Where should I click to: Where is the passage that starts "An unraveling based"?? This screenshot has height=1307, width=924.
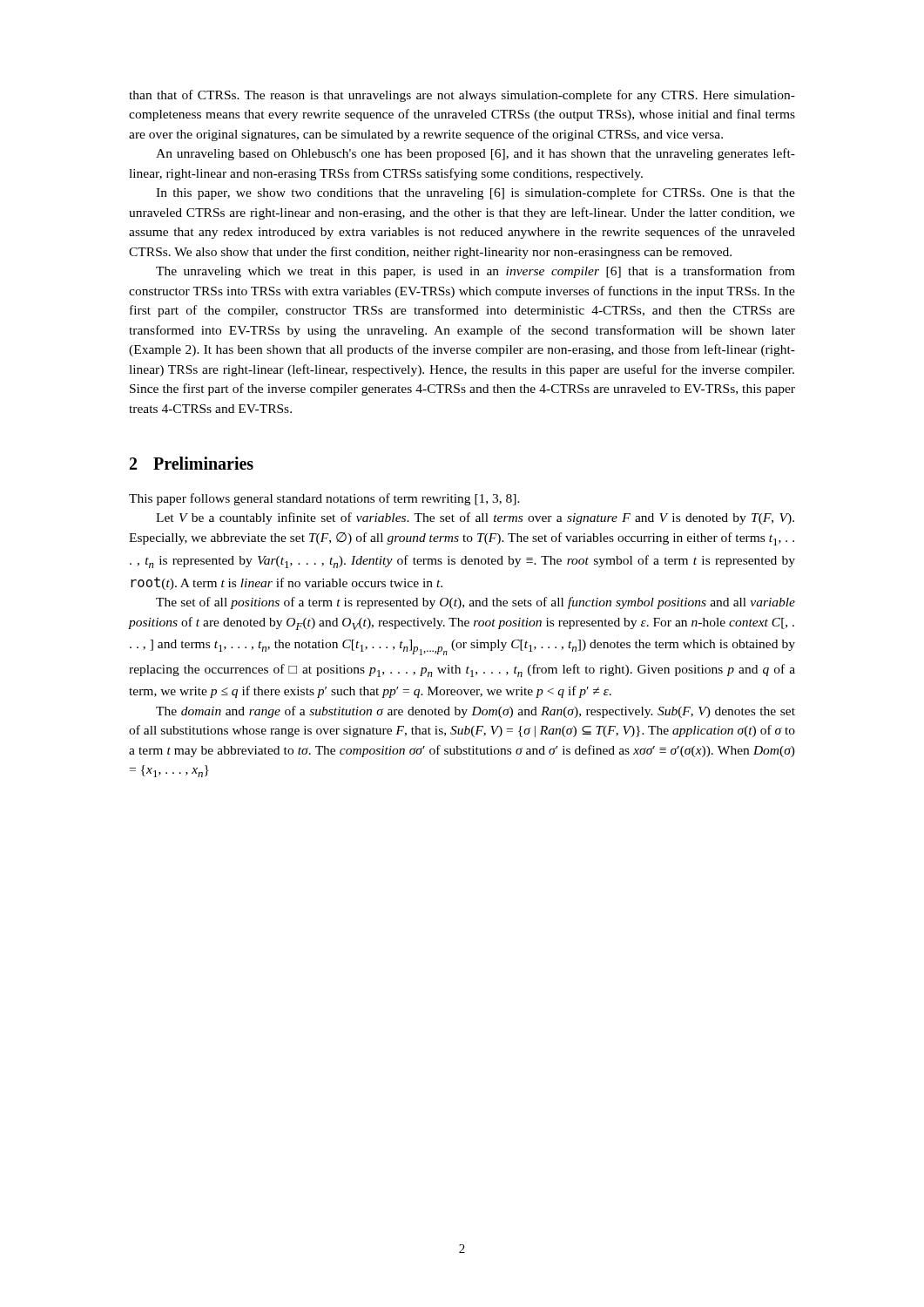462,164
